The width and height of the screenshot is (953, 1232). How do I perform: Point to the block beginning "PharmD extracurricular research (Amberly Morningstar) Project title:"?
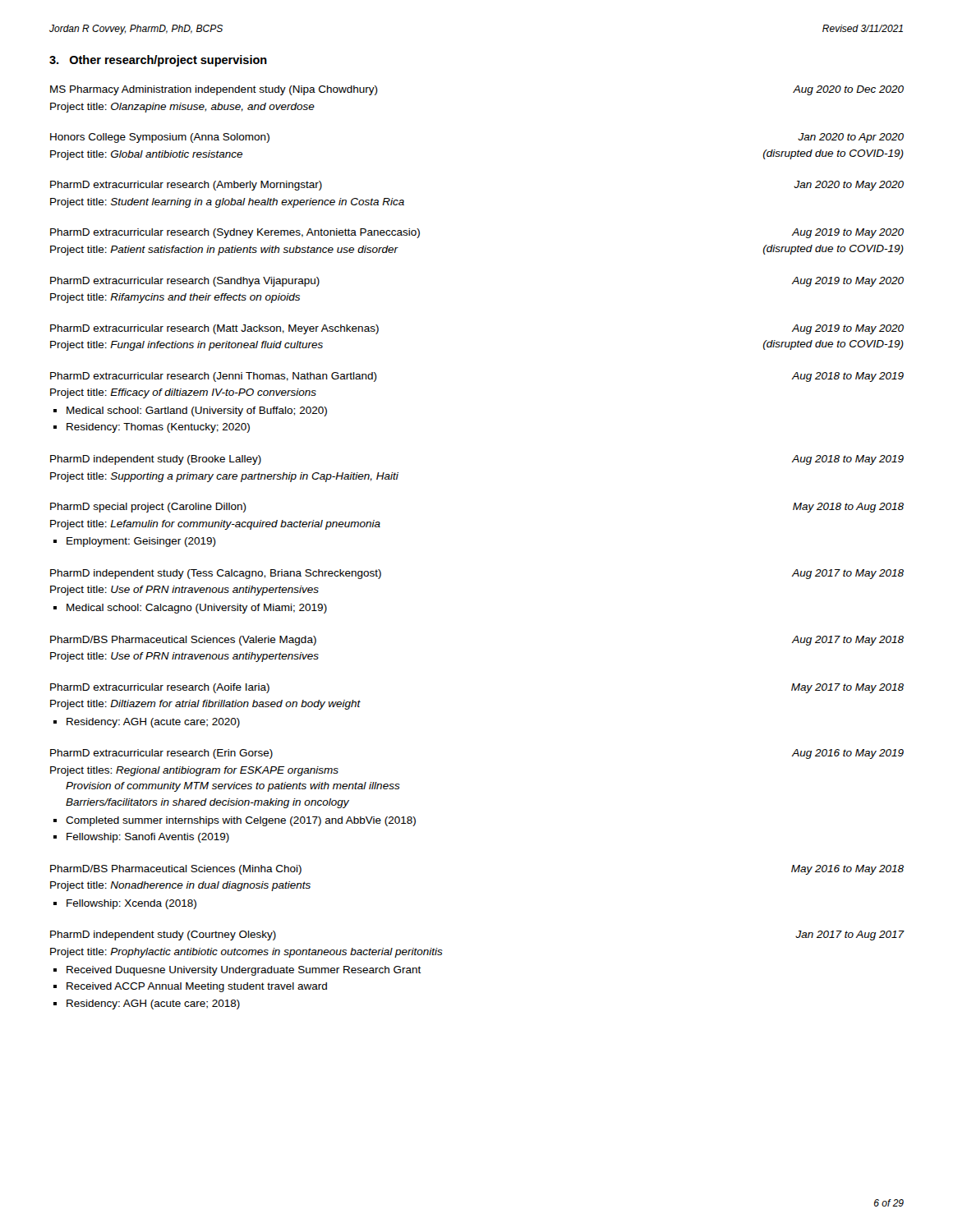point(189,185)
